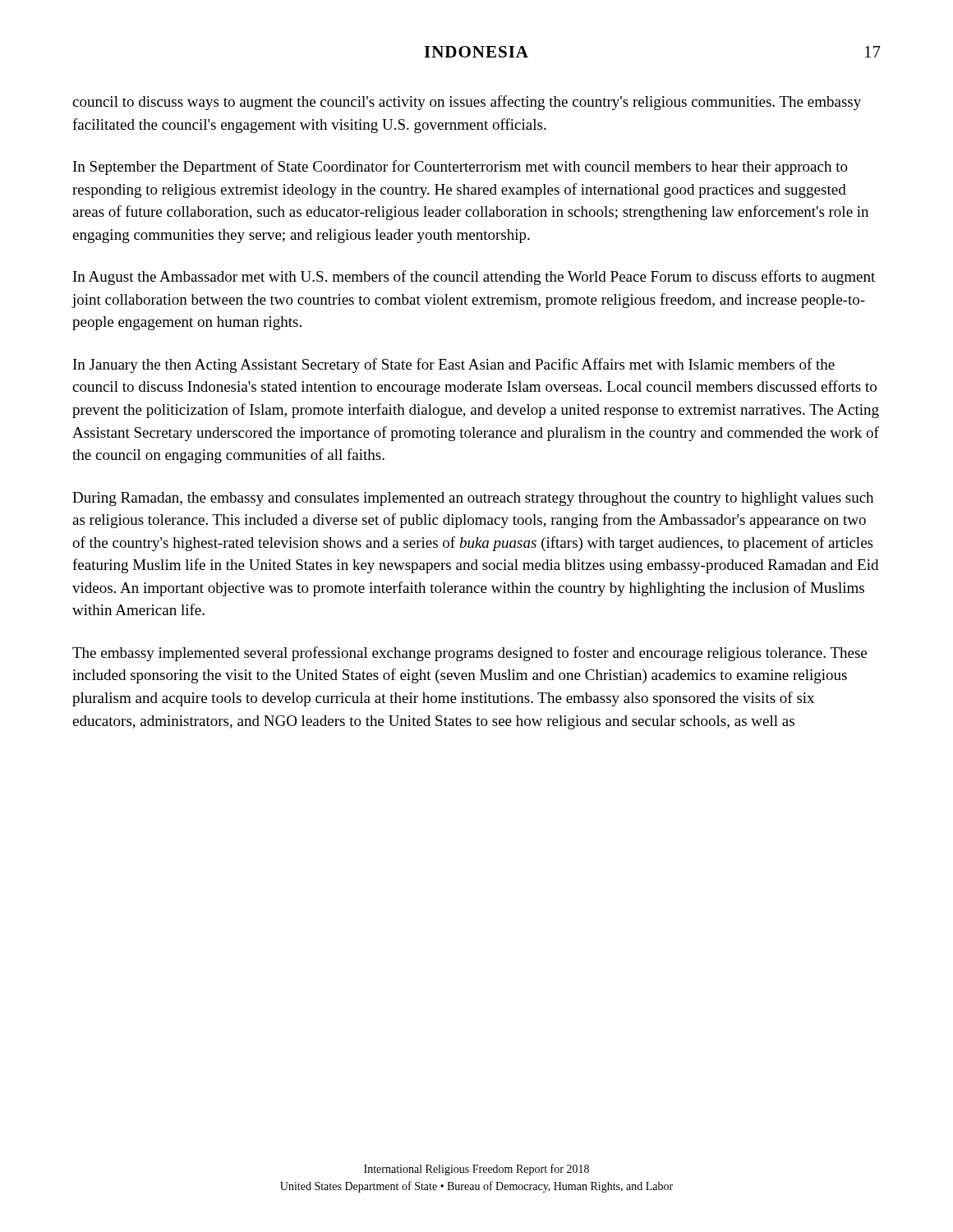Point to the block beginning "In January the then Acting Assistant"
This screenshot has height=1232, width=953.
click(x=476, y=409)
